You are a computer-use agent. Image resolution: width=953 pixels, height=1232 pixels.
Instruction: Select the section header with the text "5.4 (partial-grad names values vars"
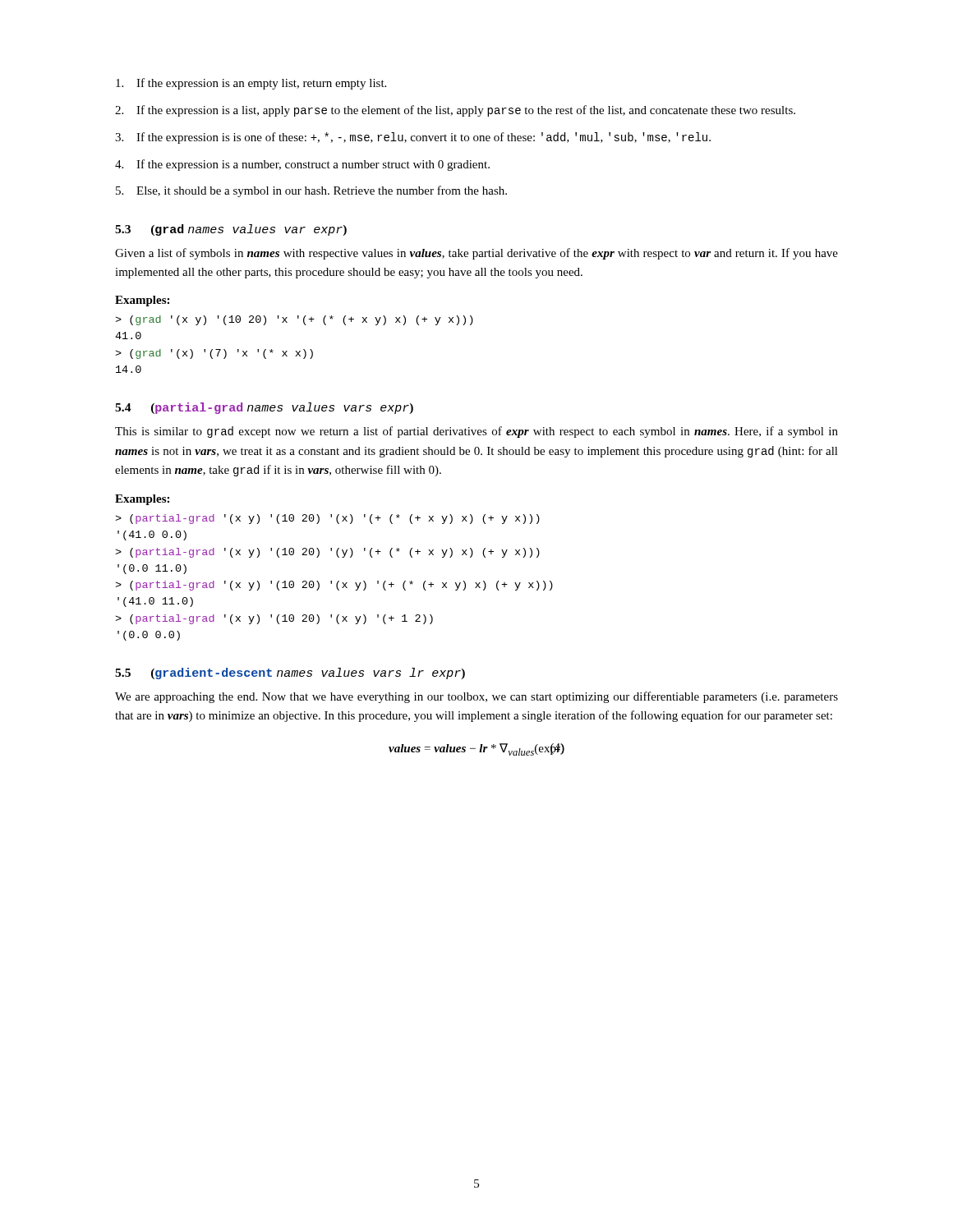click(x=264, y=408)
